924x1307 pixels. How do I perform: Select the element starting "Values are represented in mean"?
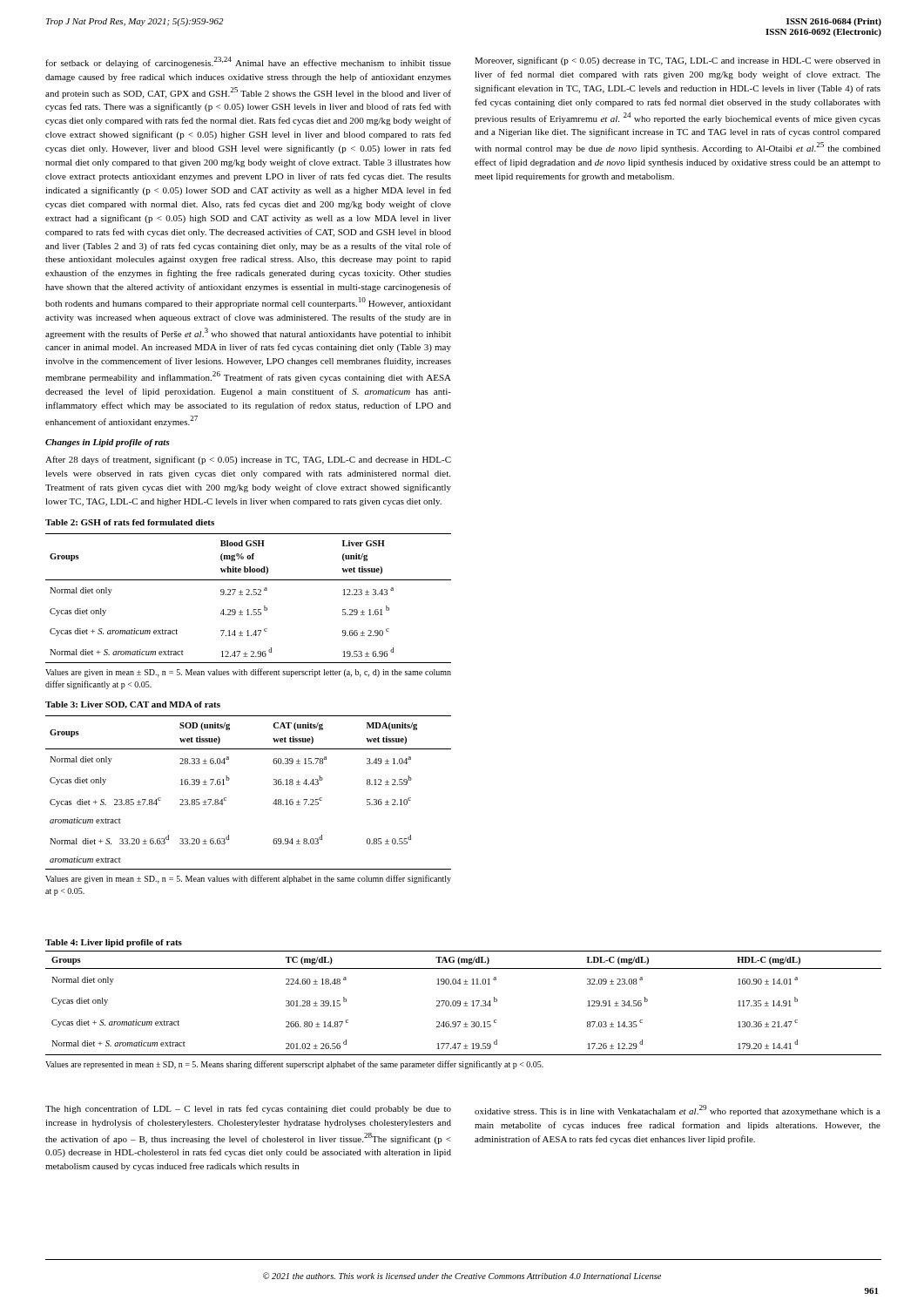[x=294, y=1064]
